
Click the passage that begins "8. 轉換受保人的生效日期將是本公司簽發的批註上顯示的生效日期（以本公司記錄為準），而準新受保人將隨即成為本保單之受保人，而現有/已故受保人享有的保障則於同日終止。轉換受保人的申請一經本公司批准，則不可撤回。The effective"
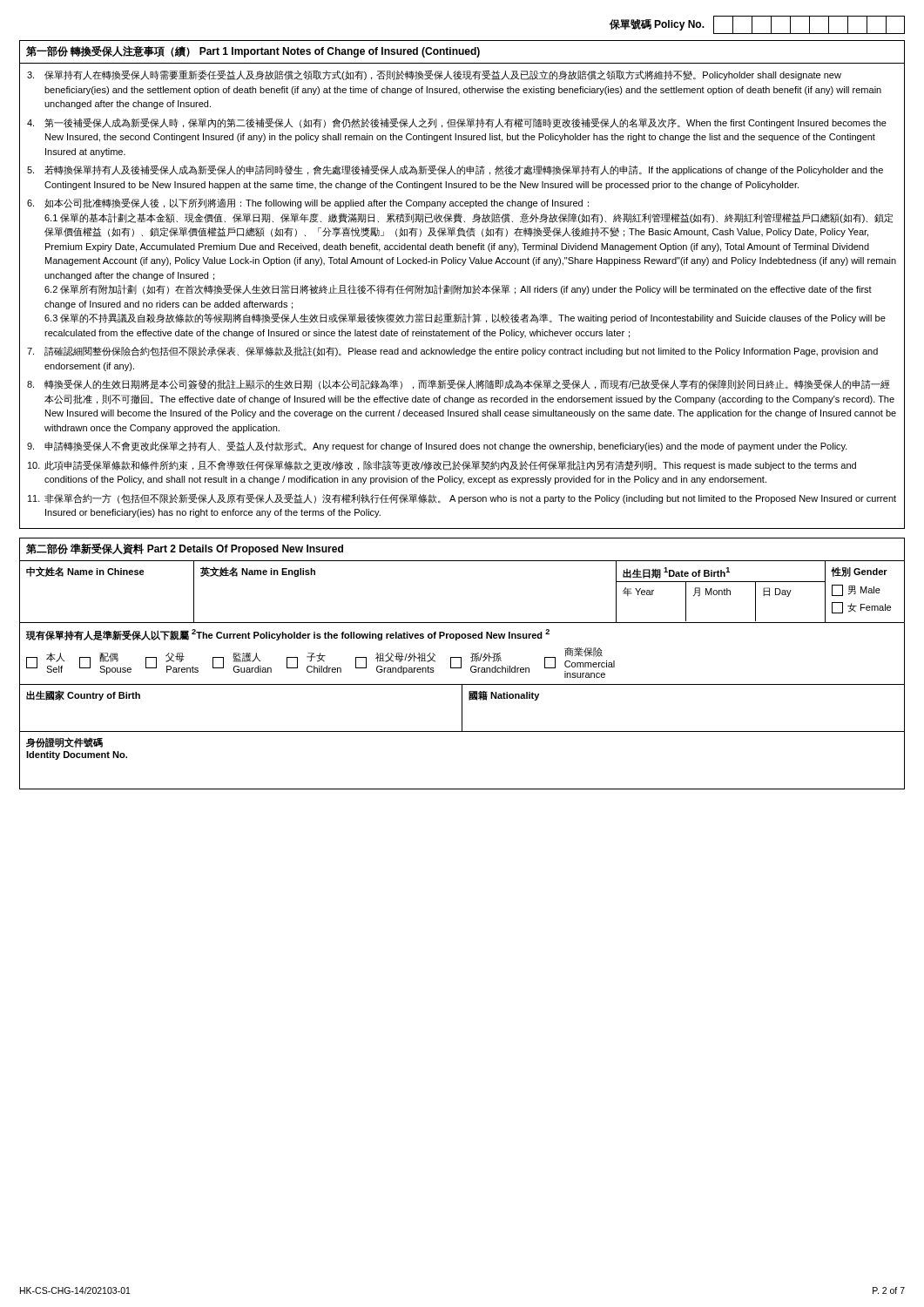tap(462, 406)
